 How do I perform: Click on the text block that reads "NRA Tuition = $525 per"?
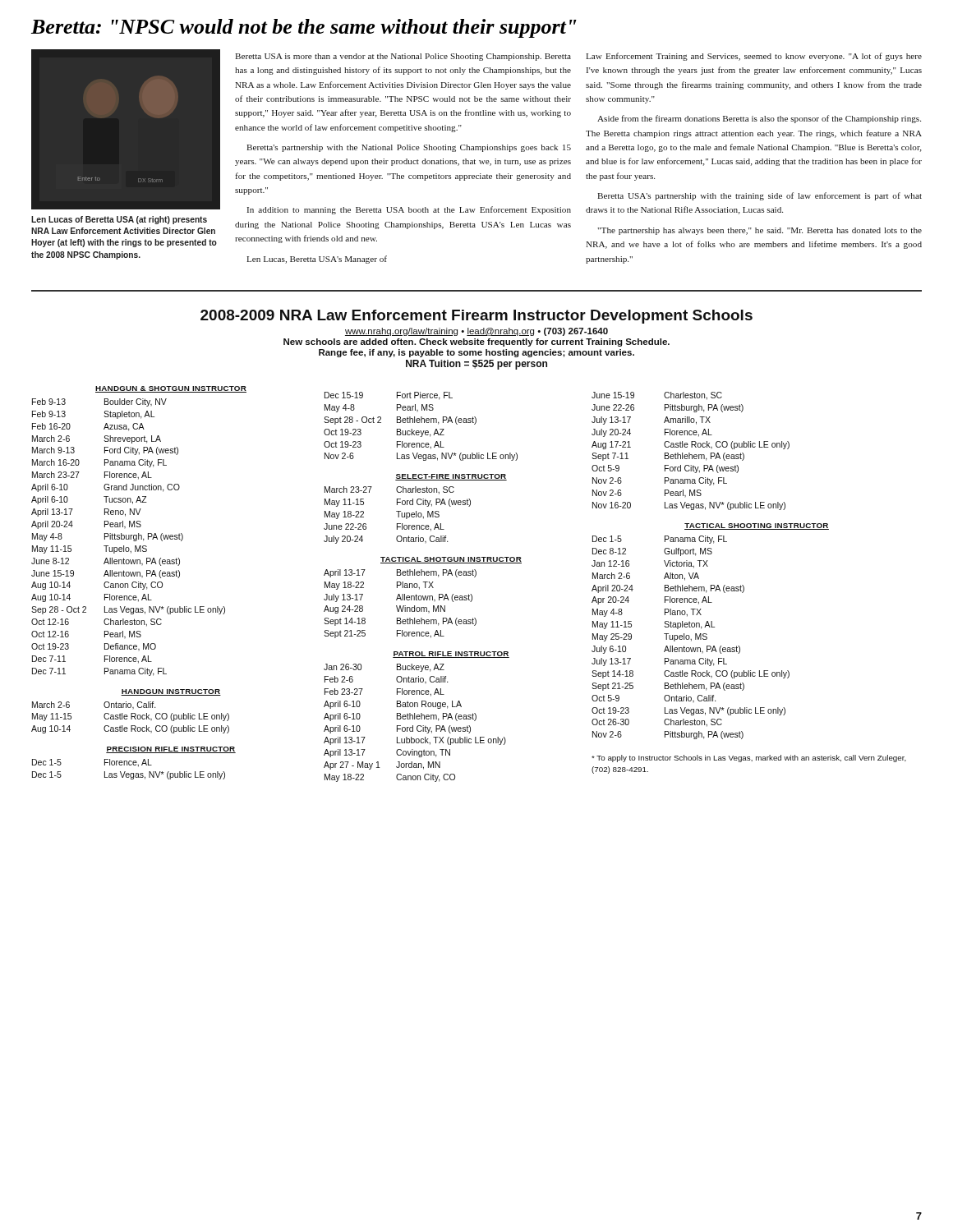click(476, 364)
